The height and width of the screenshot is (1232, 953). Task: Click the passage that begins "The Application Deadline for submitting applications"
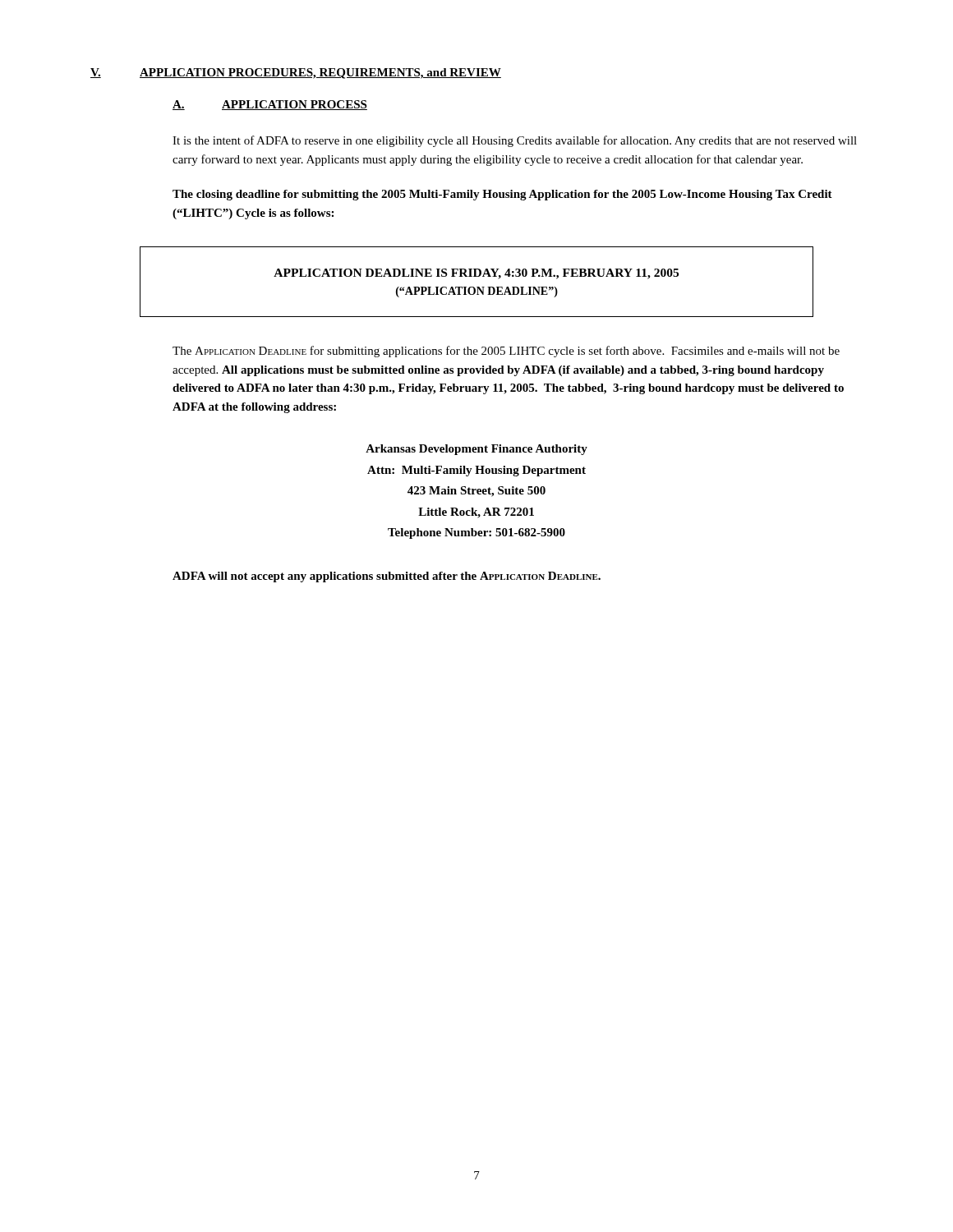point(508,378)
